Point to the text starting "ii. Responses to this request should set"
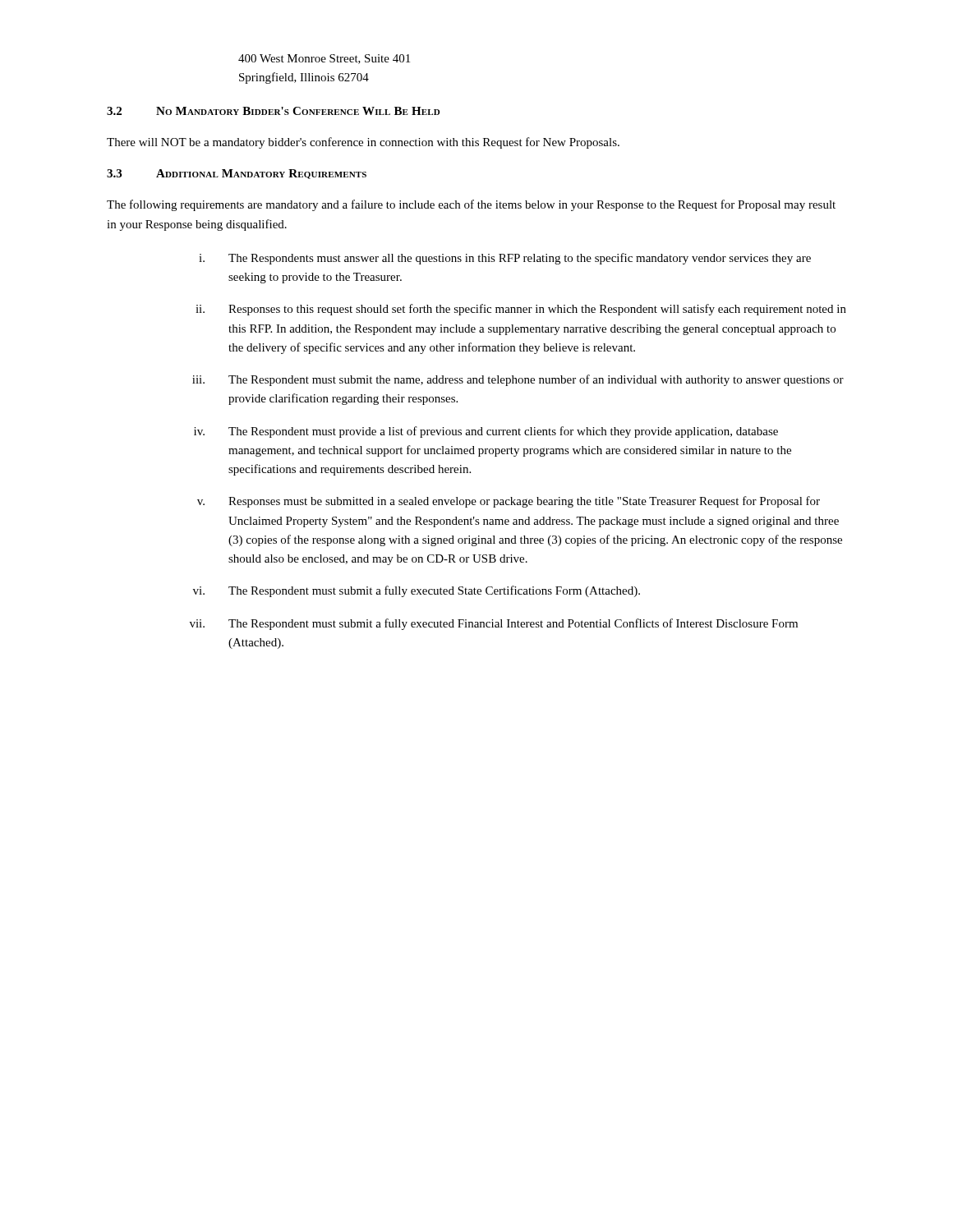This screenshot has width=953, height=1232. tap(476, 329)
